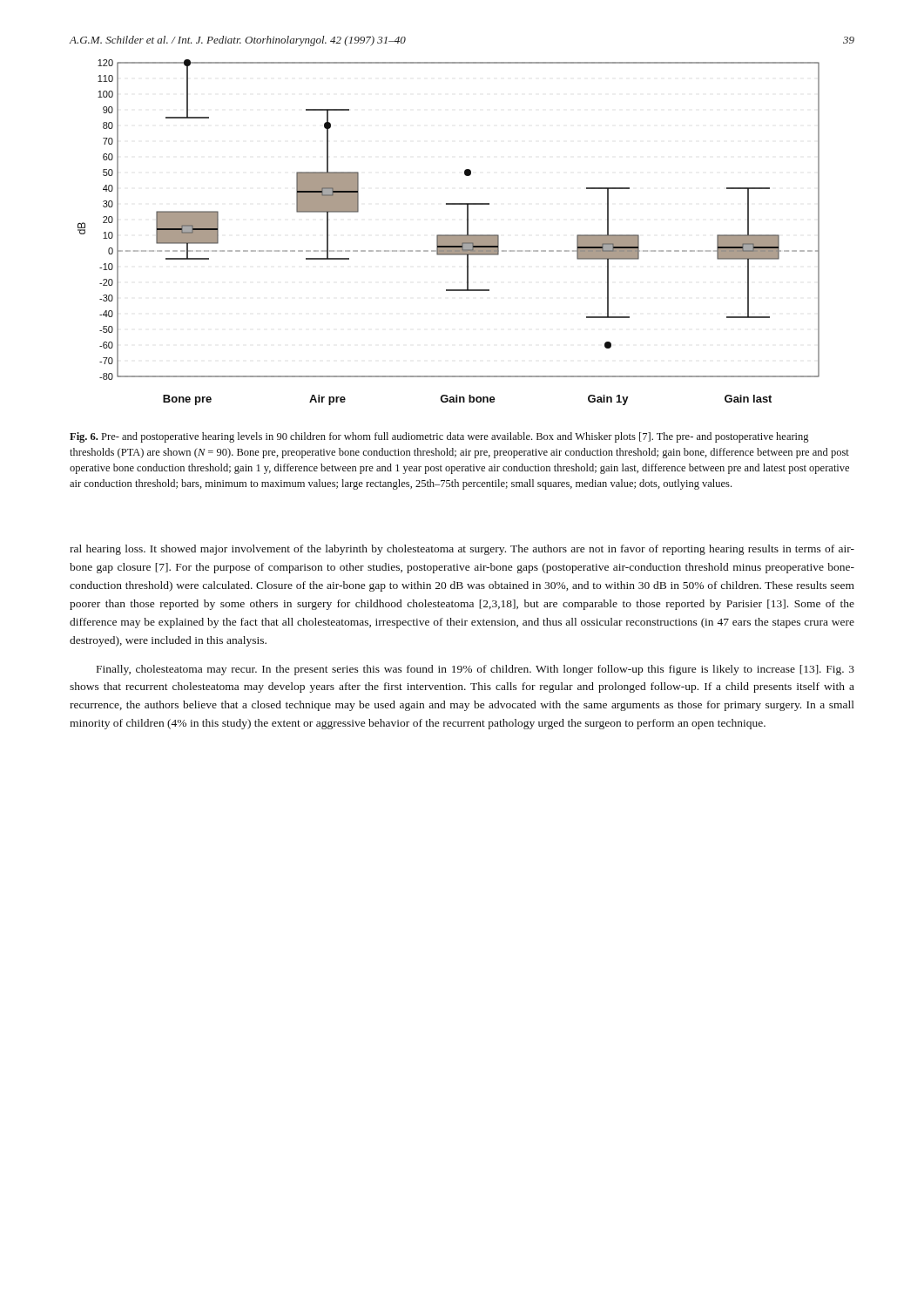Select the passage starting "ral hearing loss. It showed major involvement"
This screenshot has width=924, height=1307.
(462, 550)
